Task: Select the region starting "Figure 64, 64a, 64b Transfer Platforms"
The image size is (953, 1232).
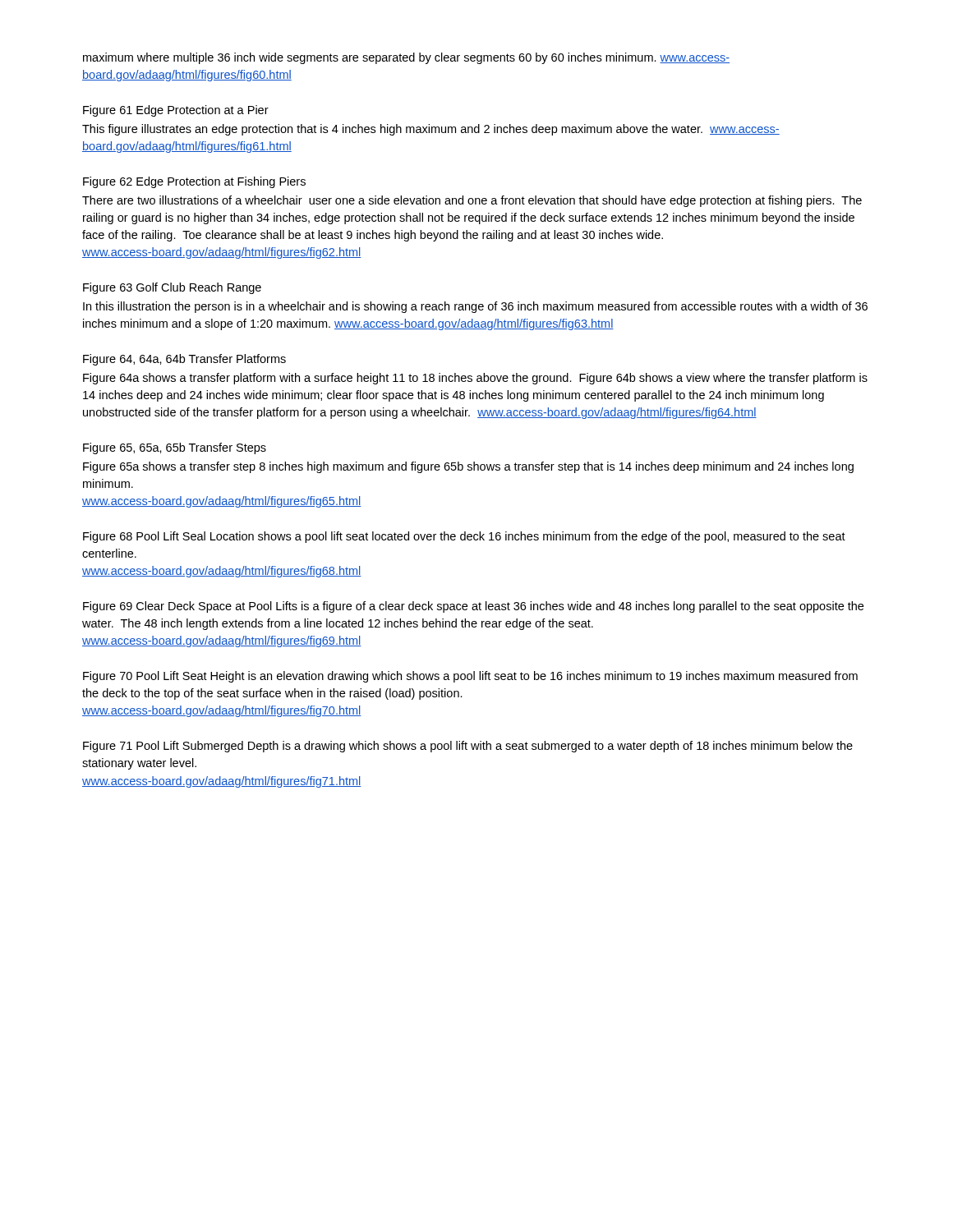Action: point(184,359)
